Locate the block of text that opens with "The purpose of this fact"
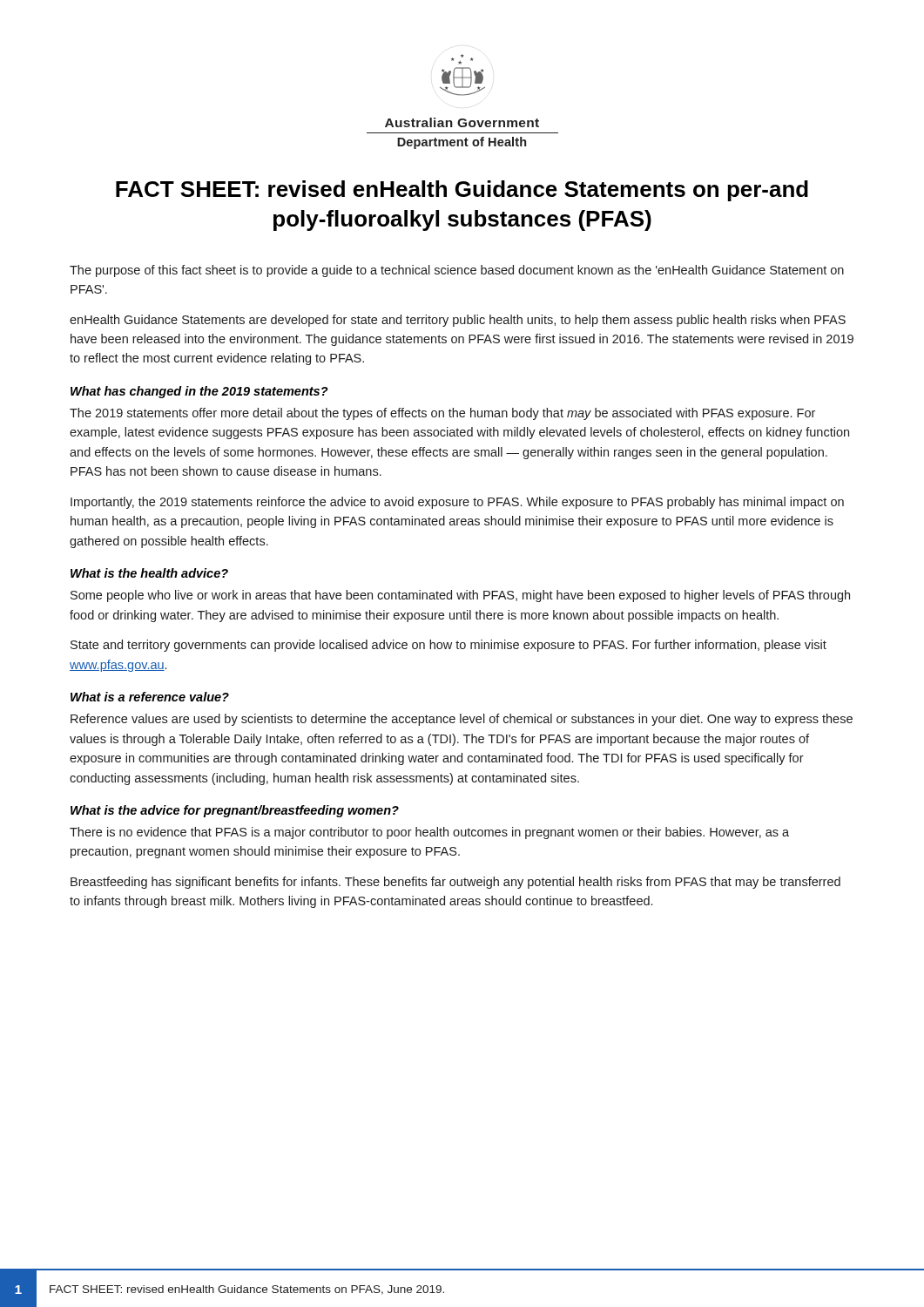 tap(457, 280)
